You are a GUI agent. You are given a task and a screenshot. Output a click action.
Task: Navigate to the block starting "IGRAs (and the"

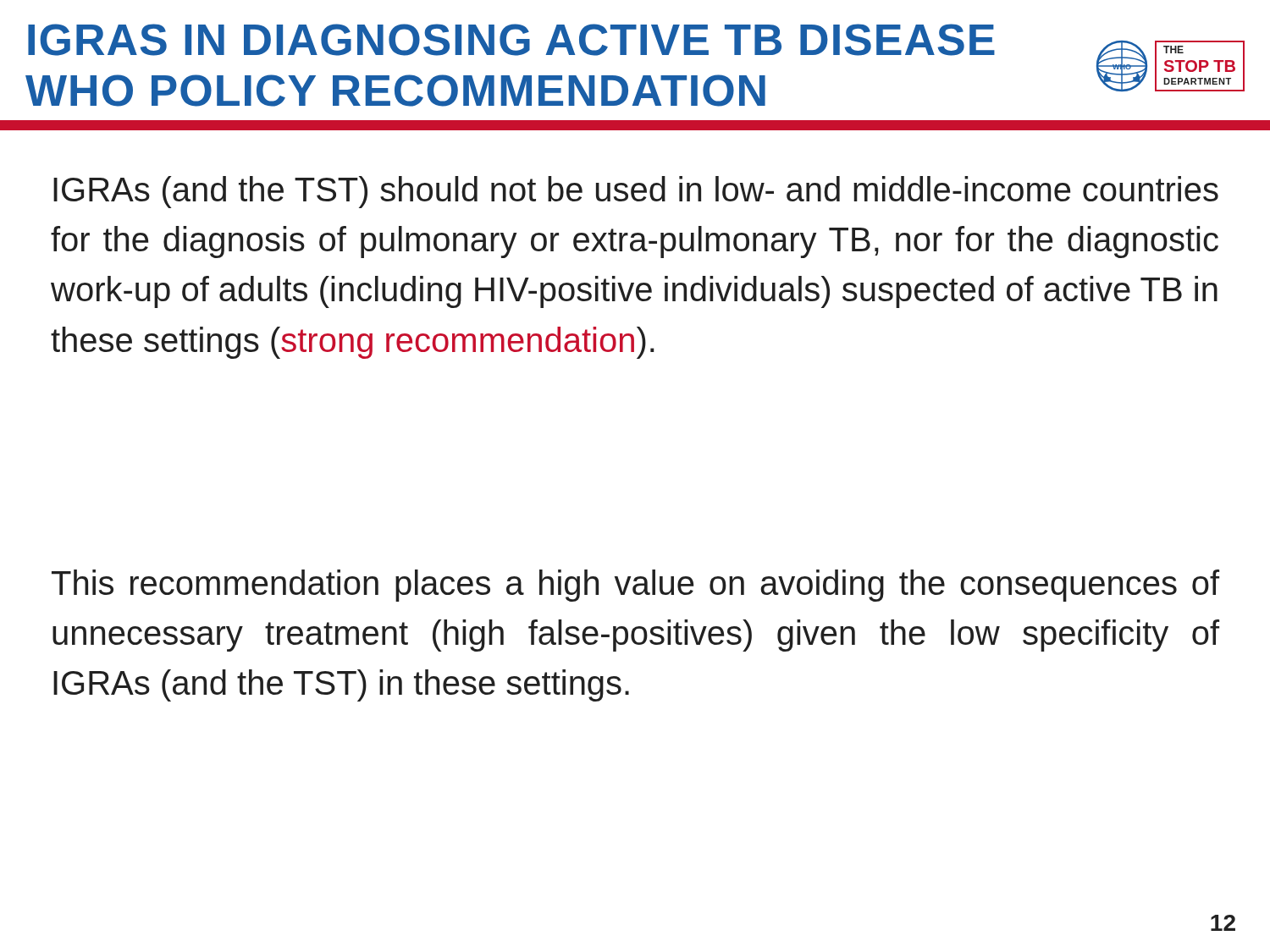tap(635, 265)
